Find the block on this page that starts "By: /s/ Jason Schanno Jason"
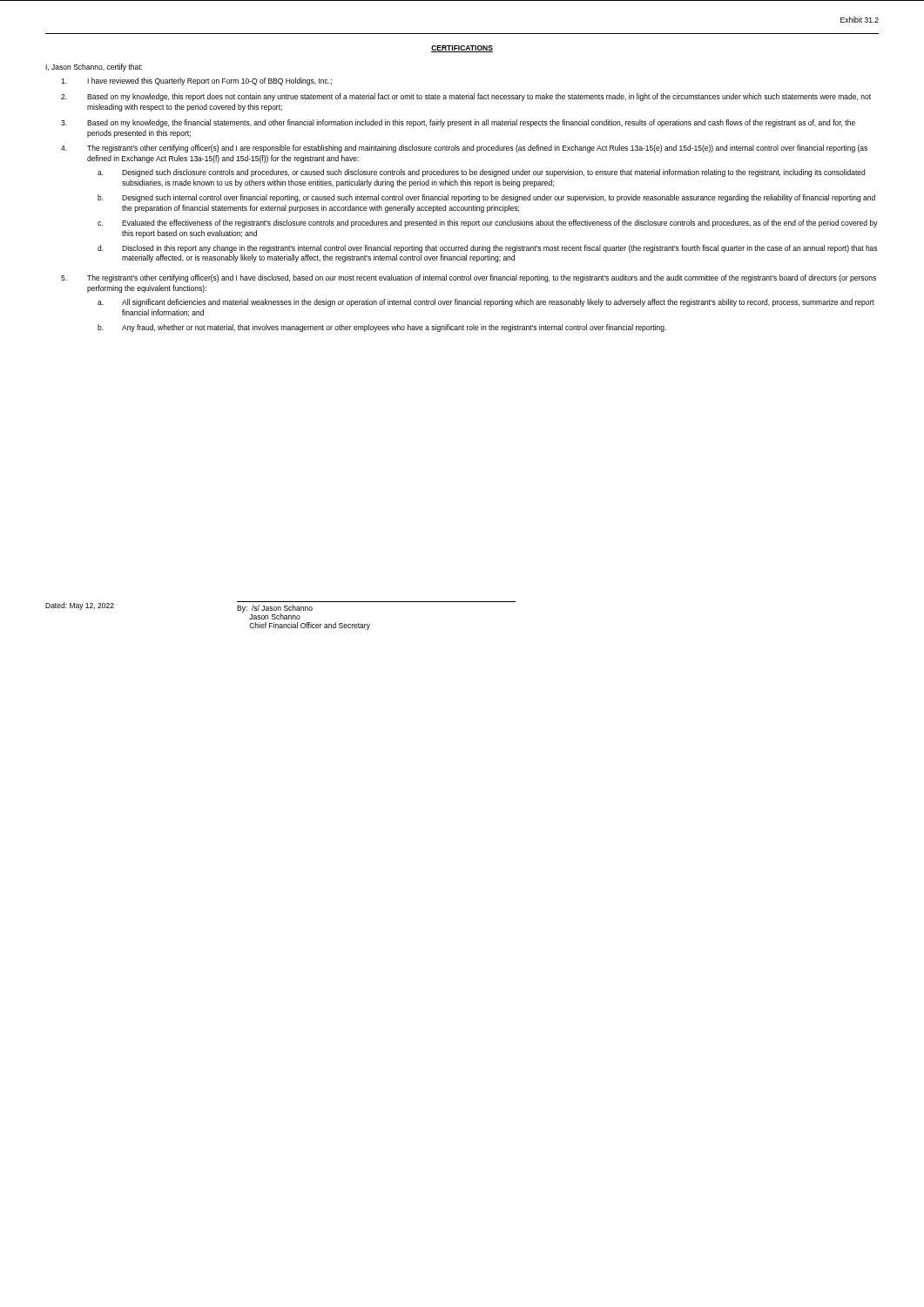Screen dimensions: 1307x924 (x=376, y=616)
